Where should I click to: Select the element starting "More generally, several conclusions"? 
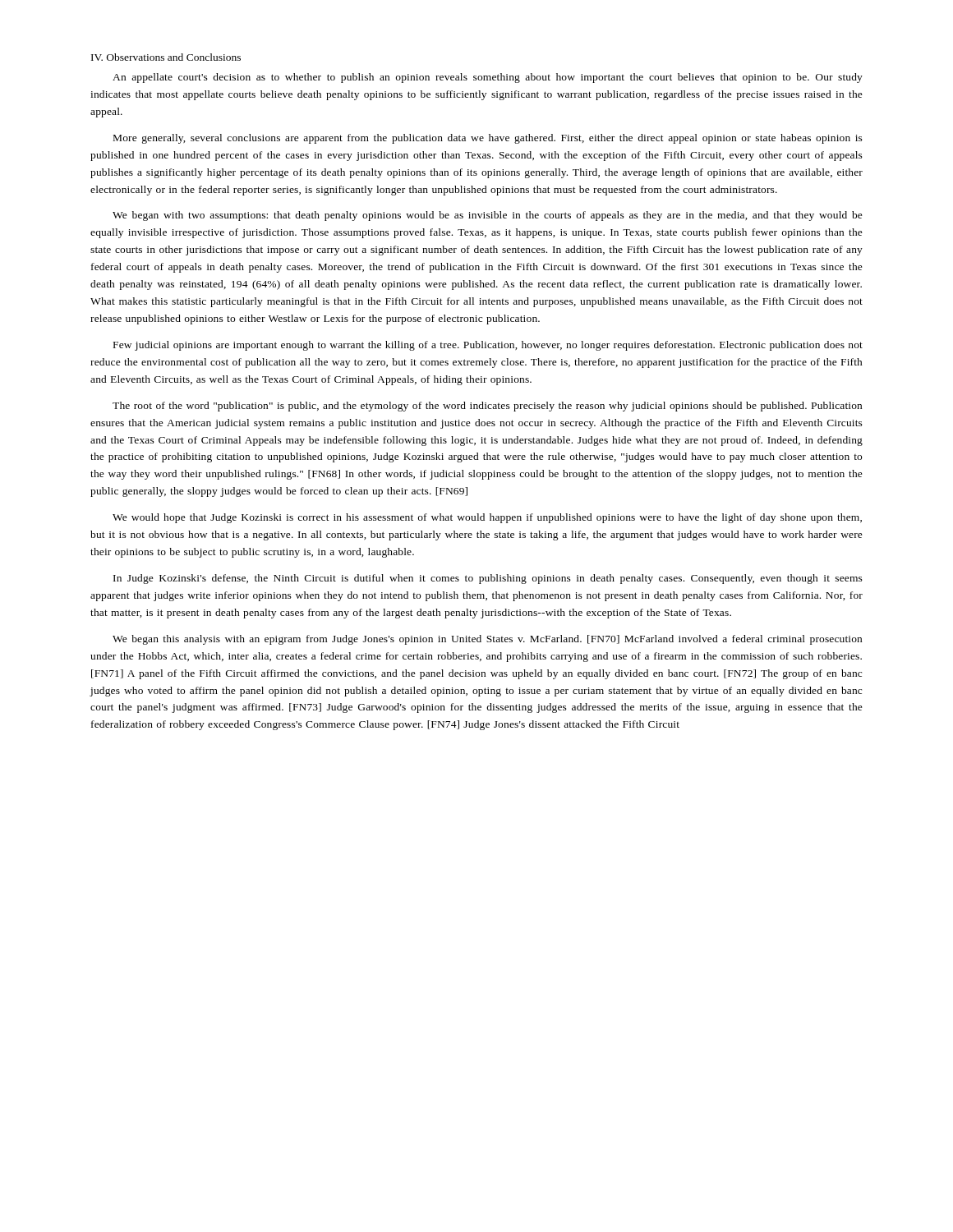[476, 163]
